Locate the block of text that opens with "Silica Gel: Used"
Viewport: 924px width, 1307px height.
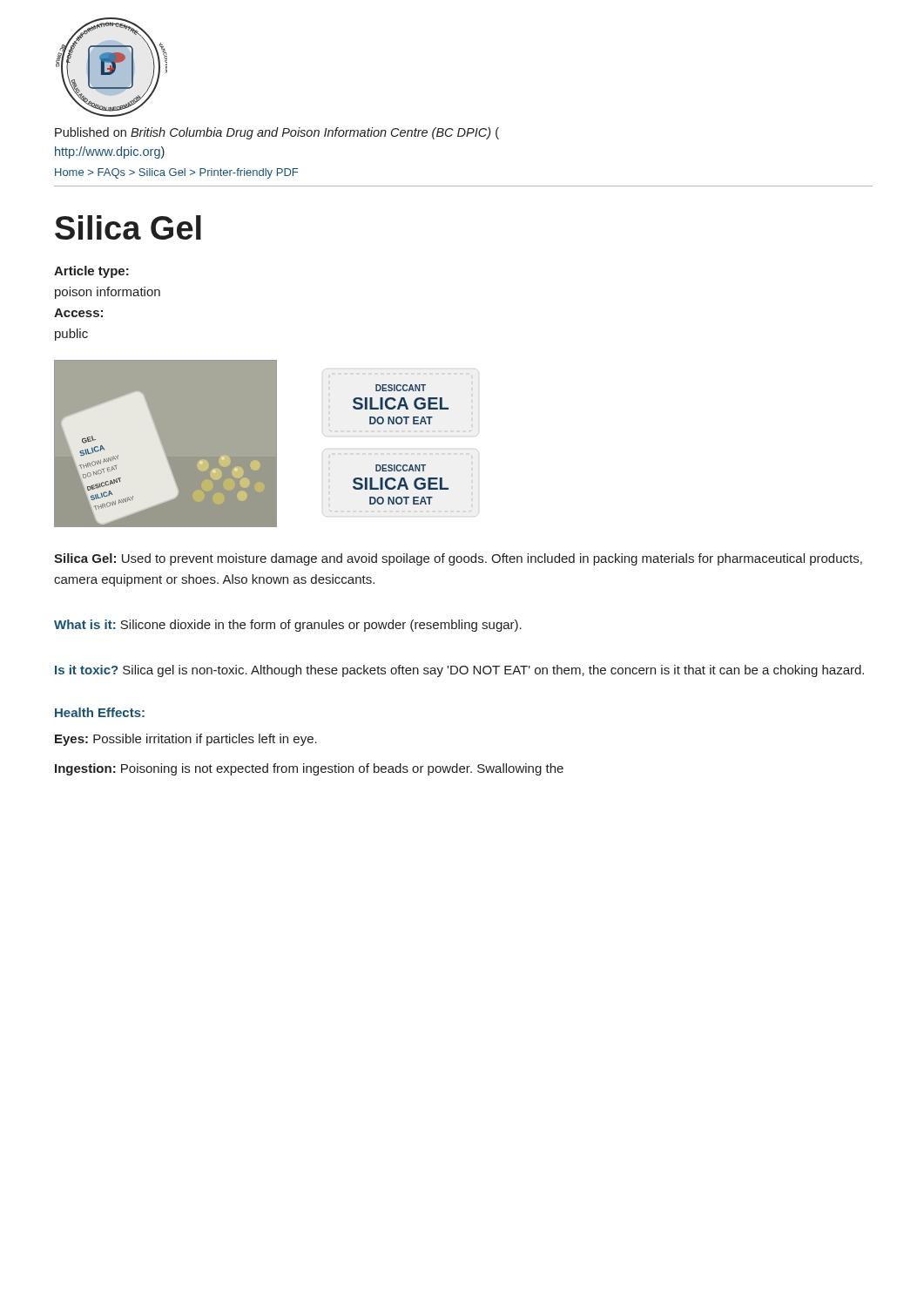[x=458, y=569]
